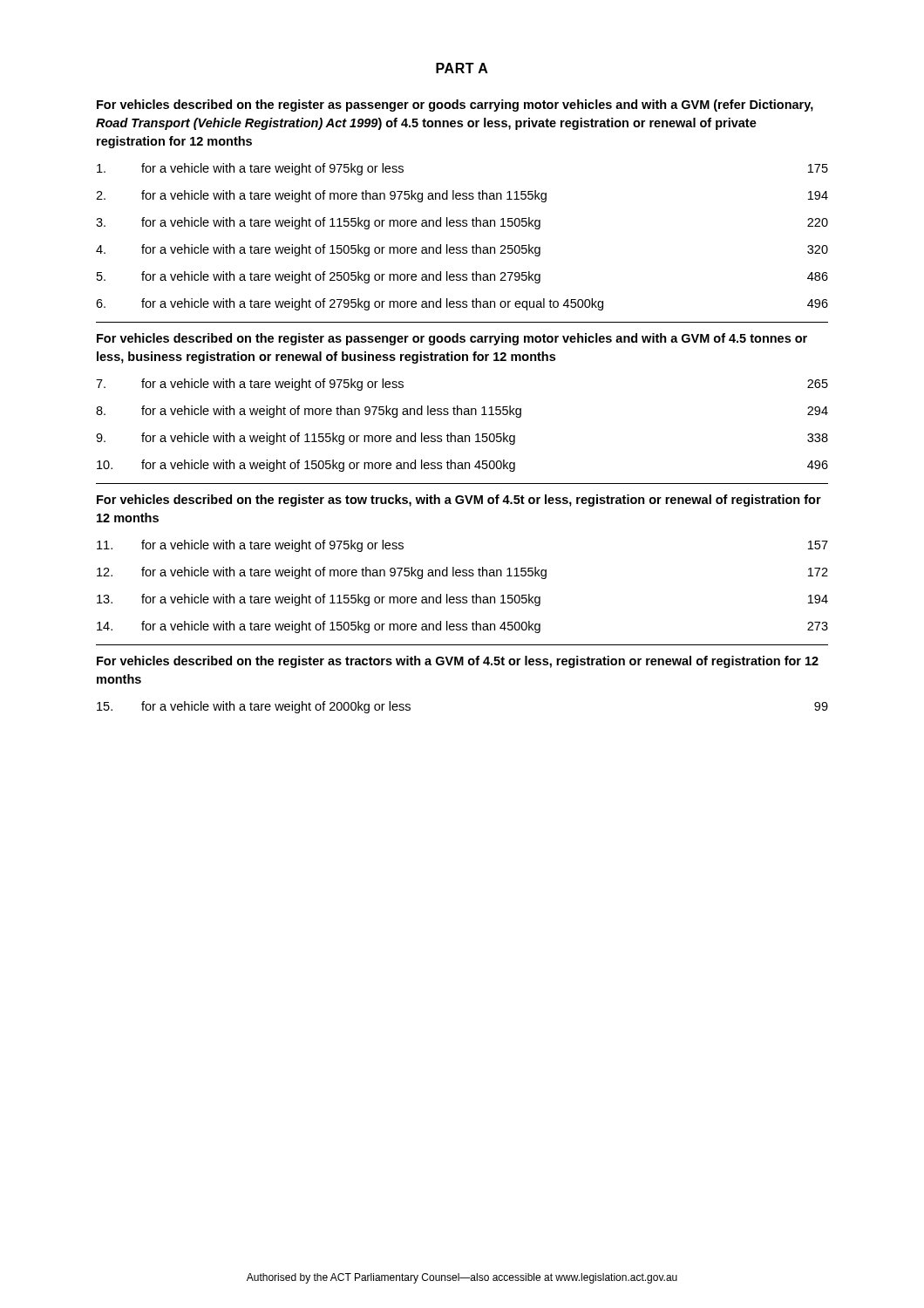Image resolution: width=924 pixels, height=1308 pixels.
Task: Locate the block of text that opens with "6. for a vehicle"
Action: pyautogui.click(x=462, y=304)
